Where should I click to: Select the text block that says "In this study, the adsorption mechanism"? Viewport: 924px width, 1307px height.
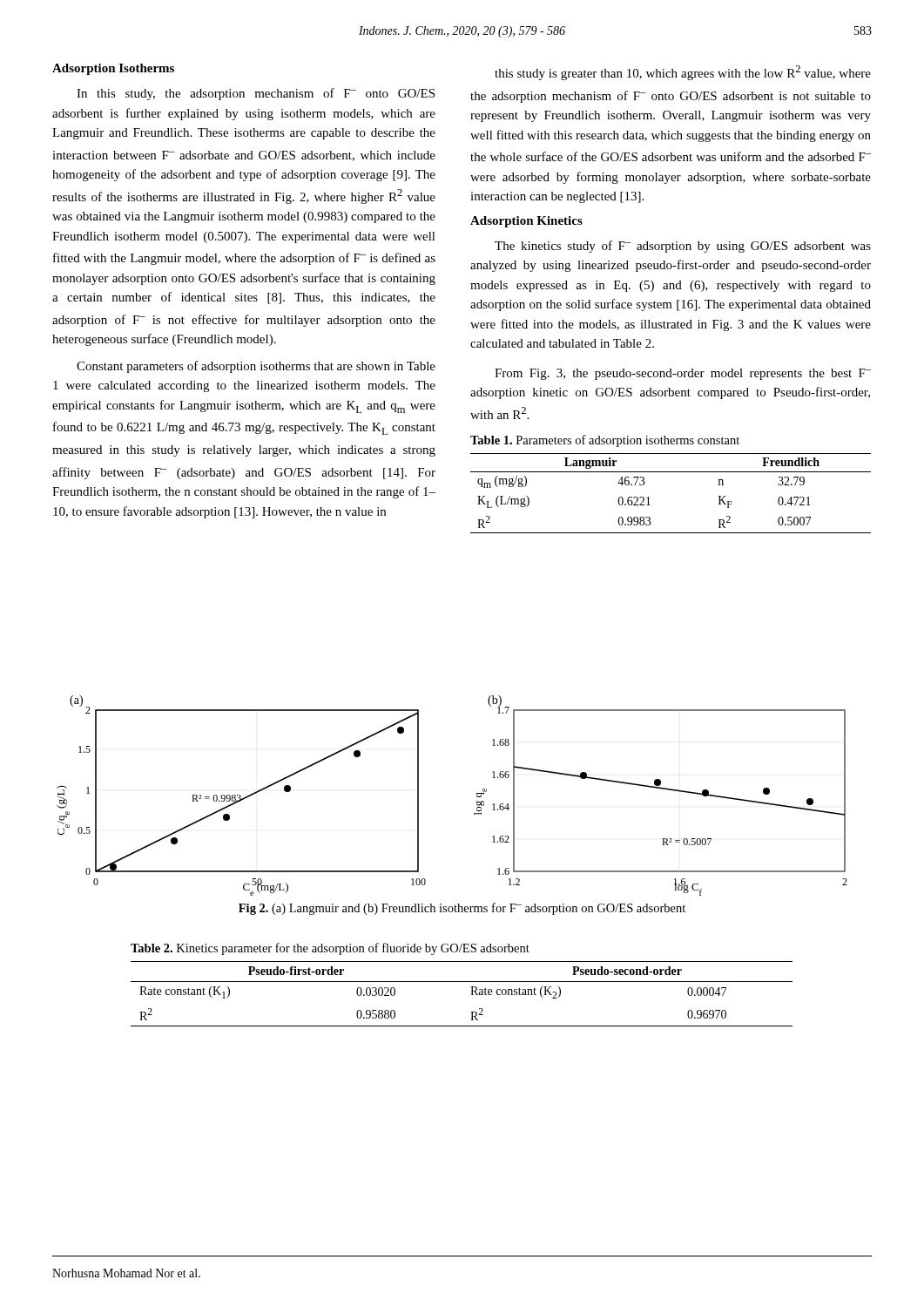(x=244, y=214)
